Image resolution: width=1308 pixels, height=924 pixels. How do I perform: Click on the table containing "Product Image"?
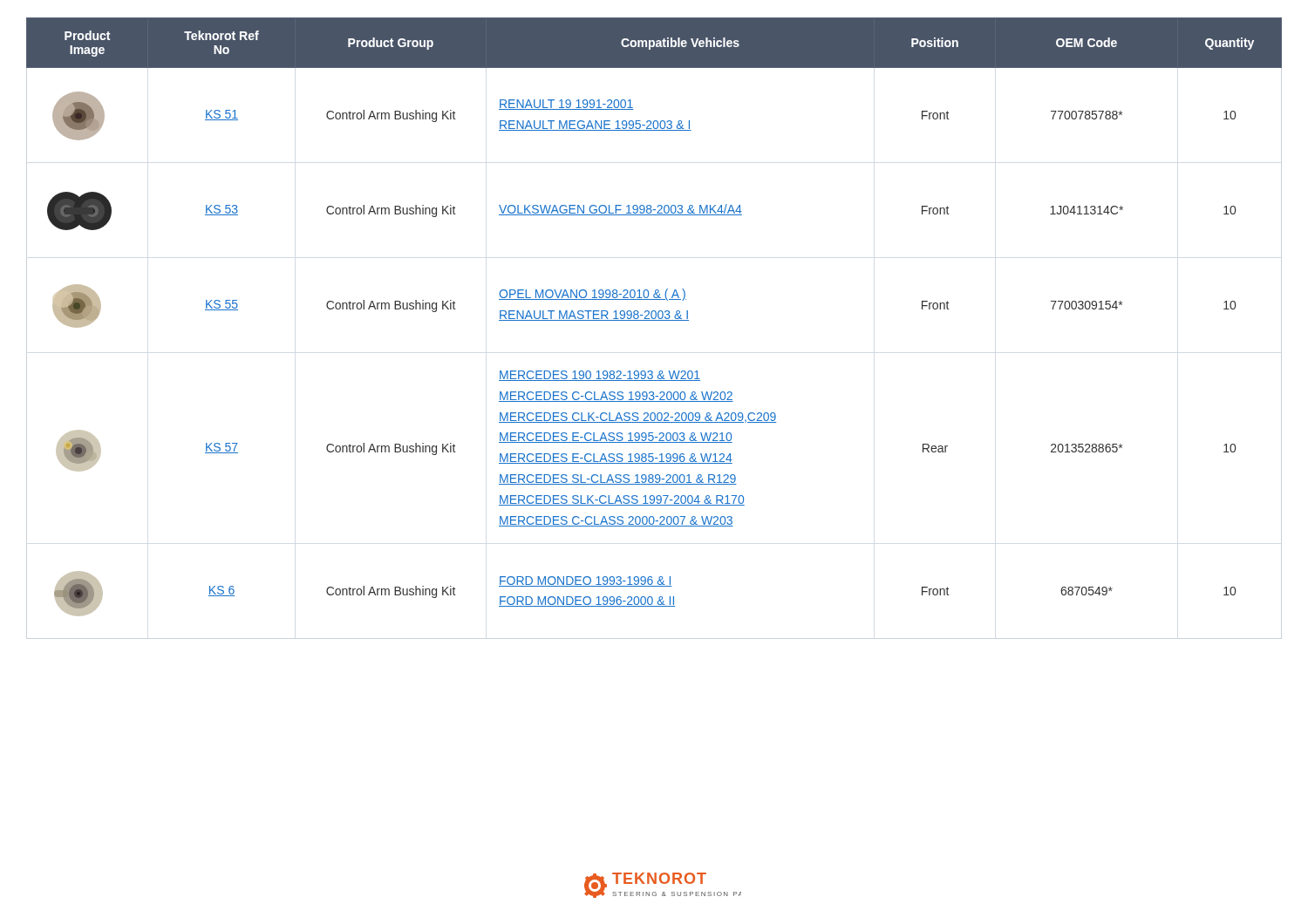(654, 328)
